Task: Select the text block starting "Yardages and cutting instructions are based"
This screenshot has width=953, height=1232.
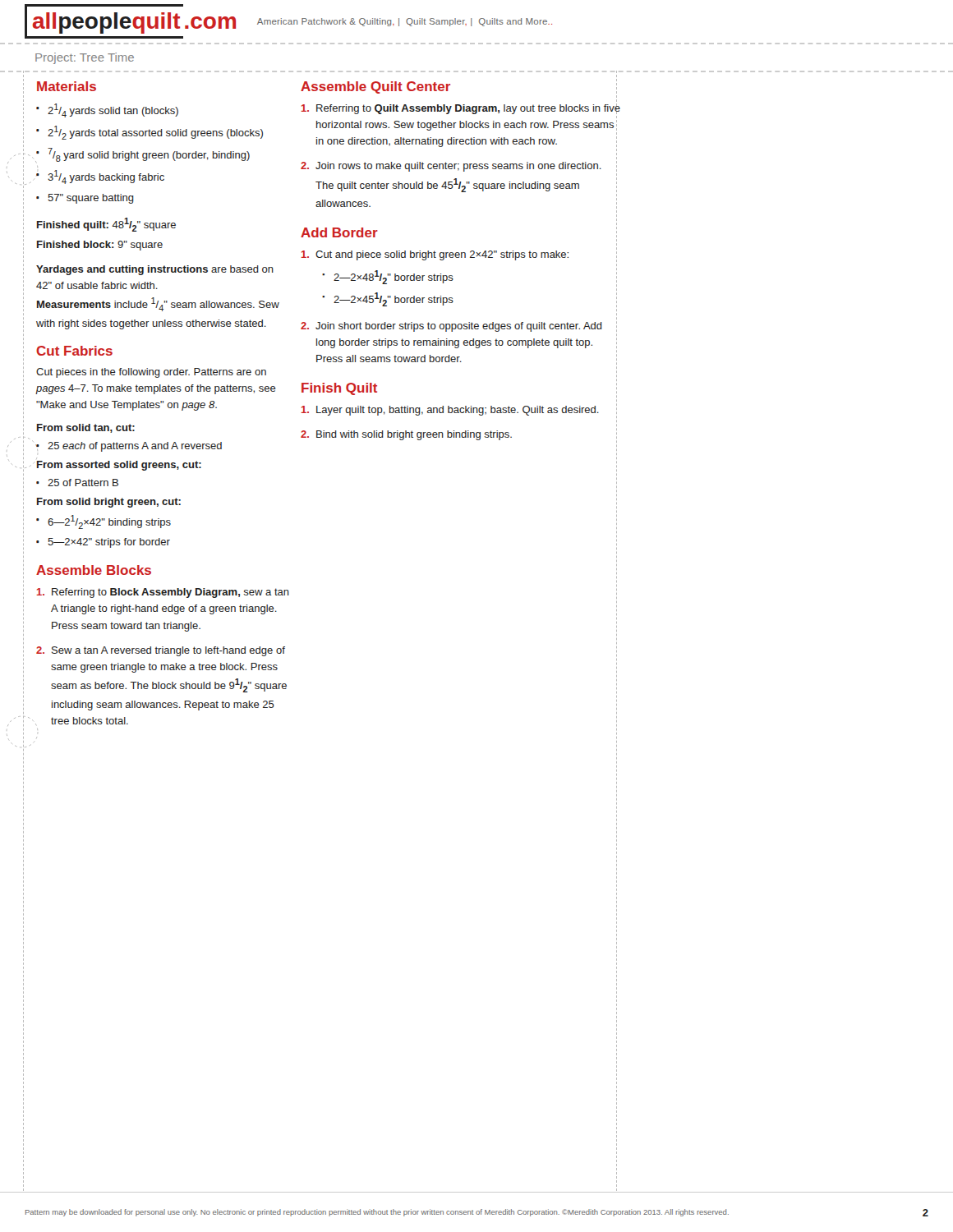Action: [158, 296]
